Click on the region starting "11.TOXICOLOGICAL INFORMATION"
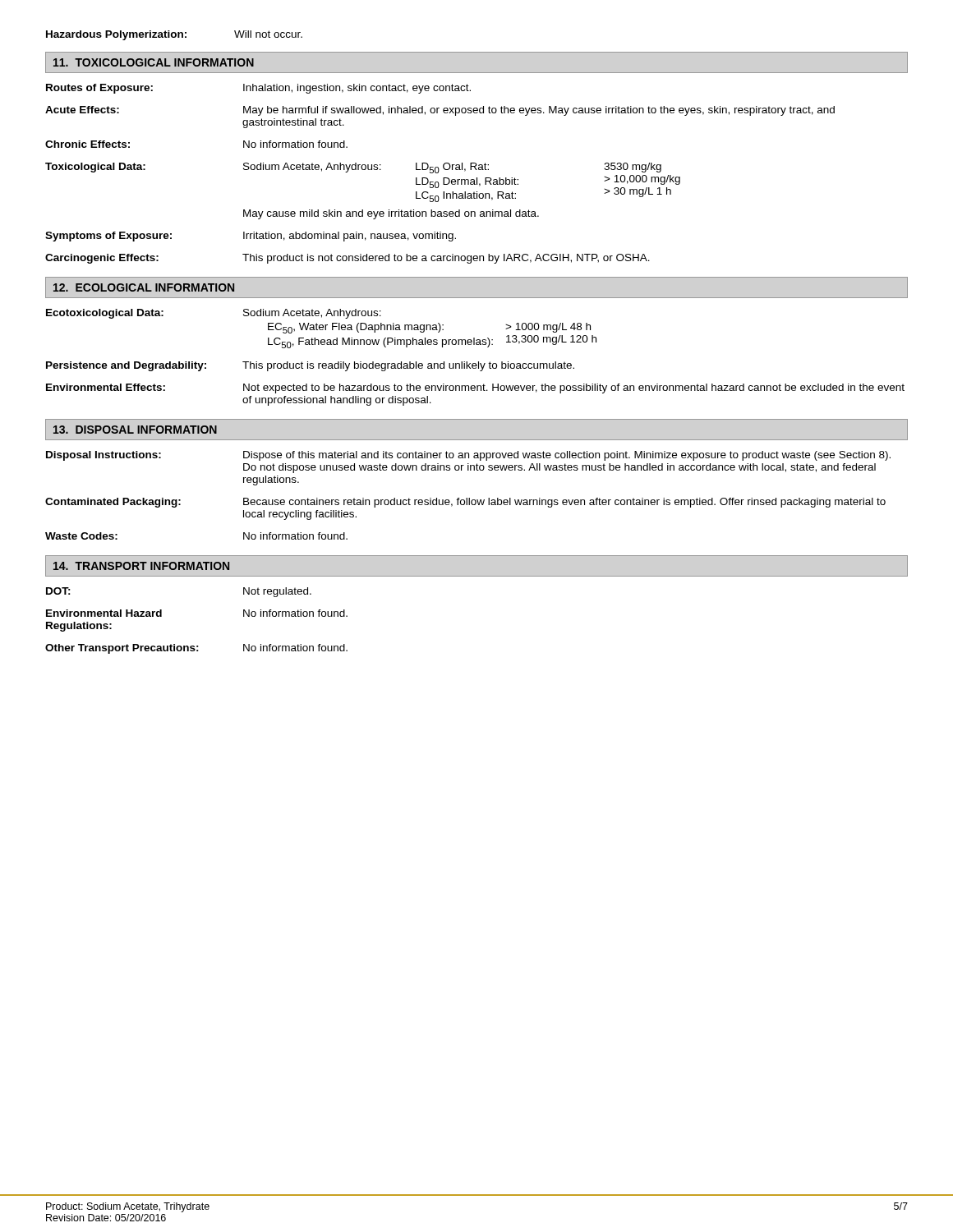The width and height of the screenshot is (953, 1232). point(153,62)
